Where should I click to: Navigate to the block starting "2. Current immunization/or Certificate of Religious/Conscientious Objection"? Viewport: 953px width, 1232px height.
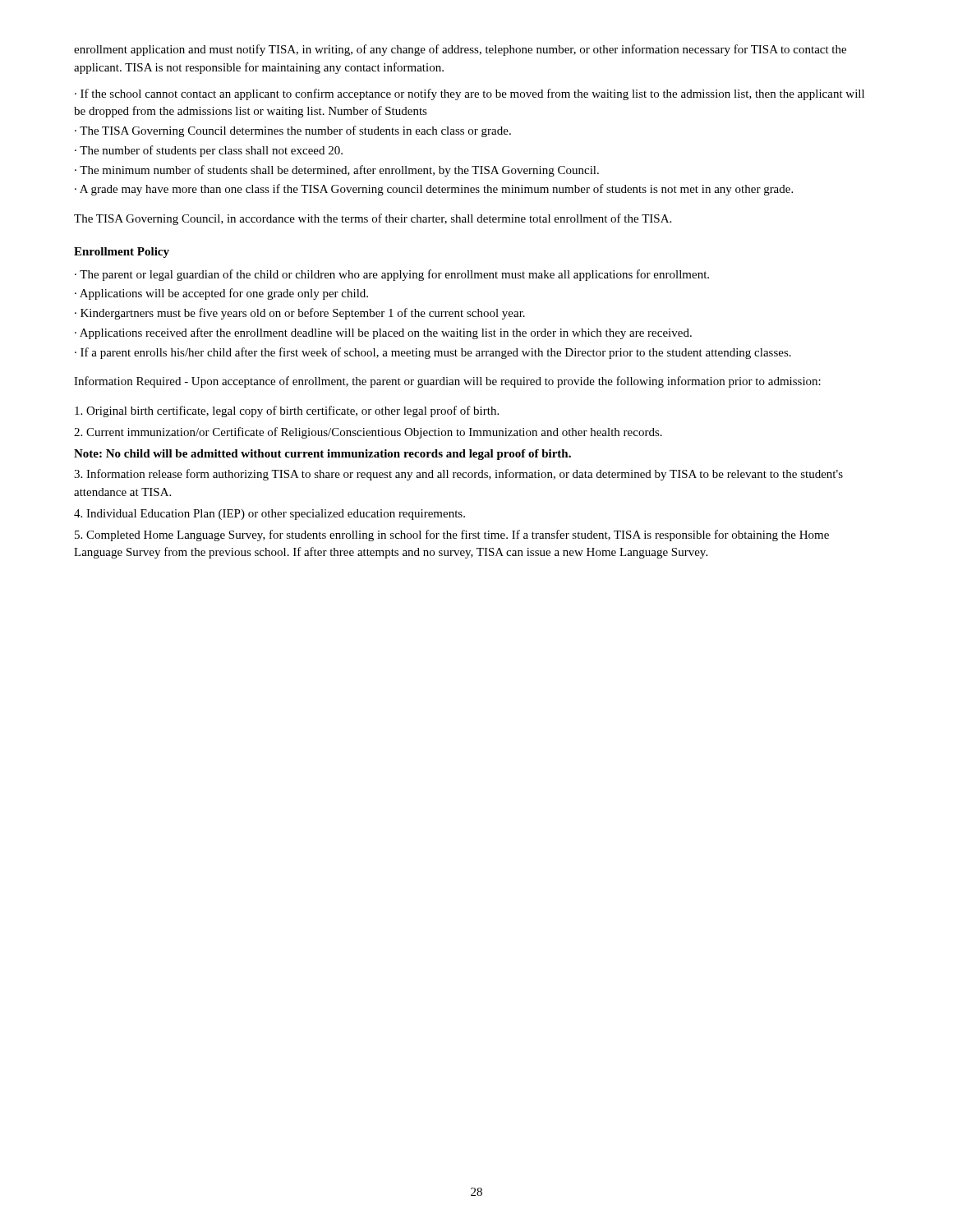pyautogui.click(x=368, y=432)
